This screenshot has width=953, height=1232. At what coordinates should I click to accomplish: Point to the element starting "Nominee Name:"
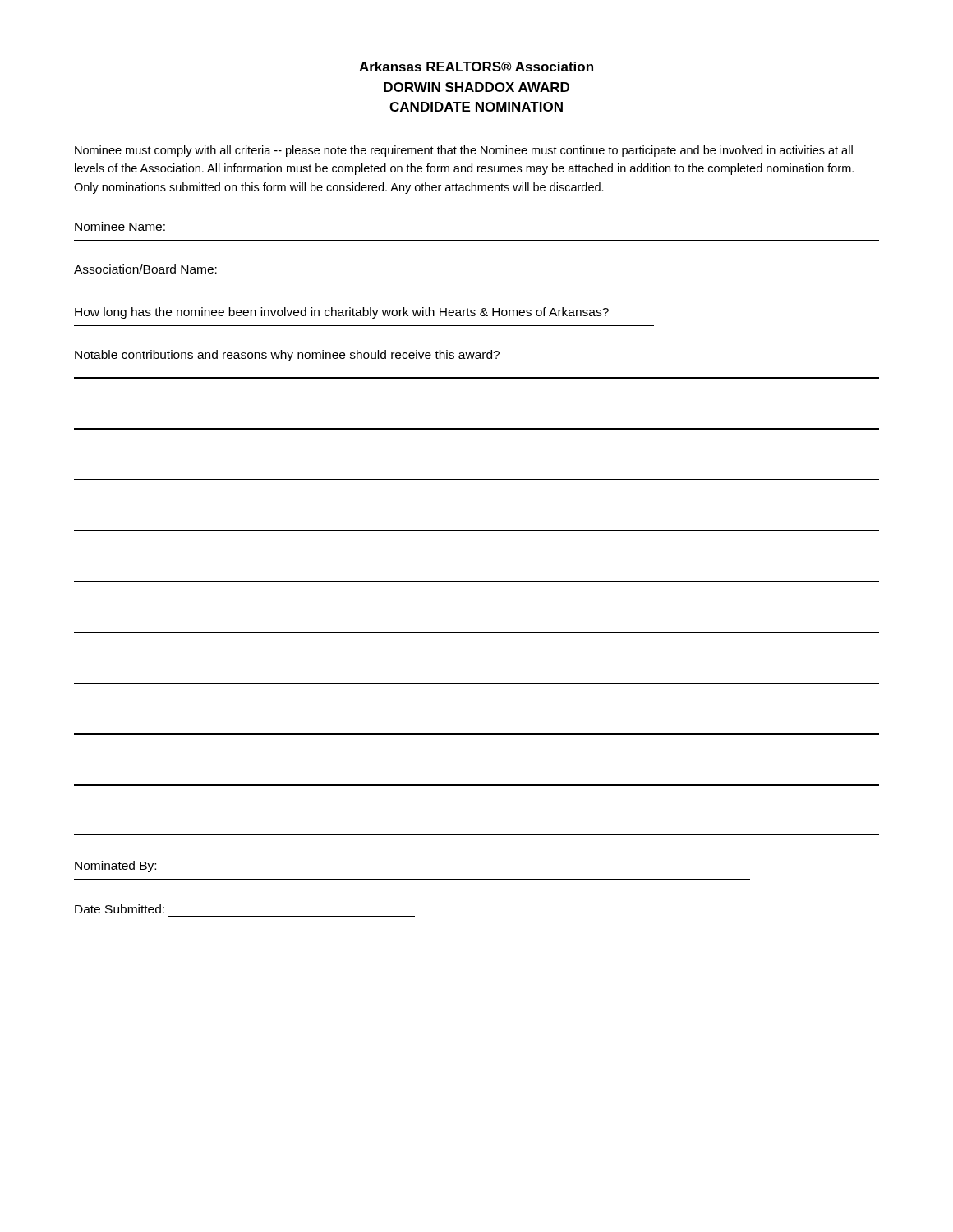tap(120, 227)
